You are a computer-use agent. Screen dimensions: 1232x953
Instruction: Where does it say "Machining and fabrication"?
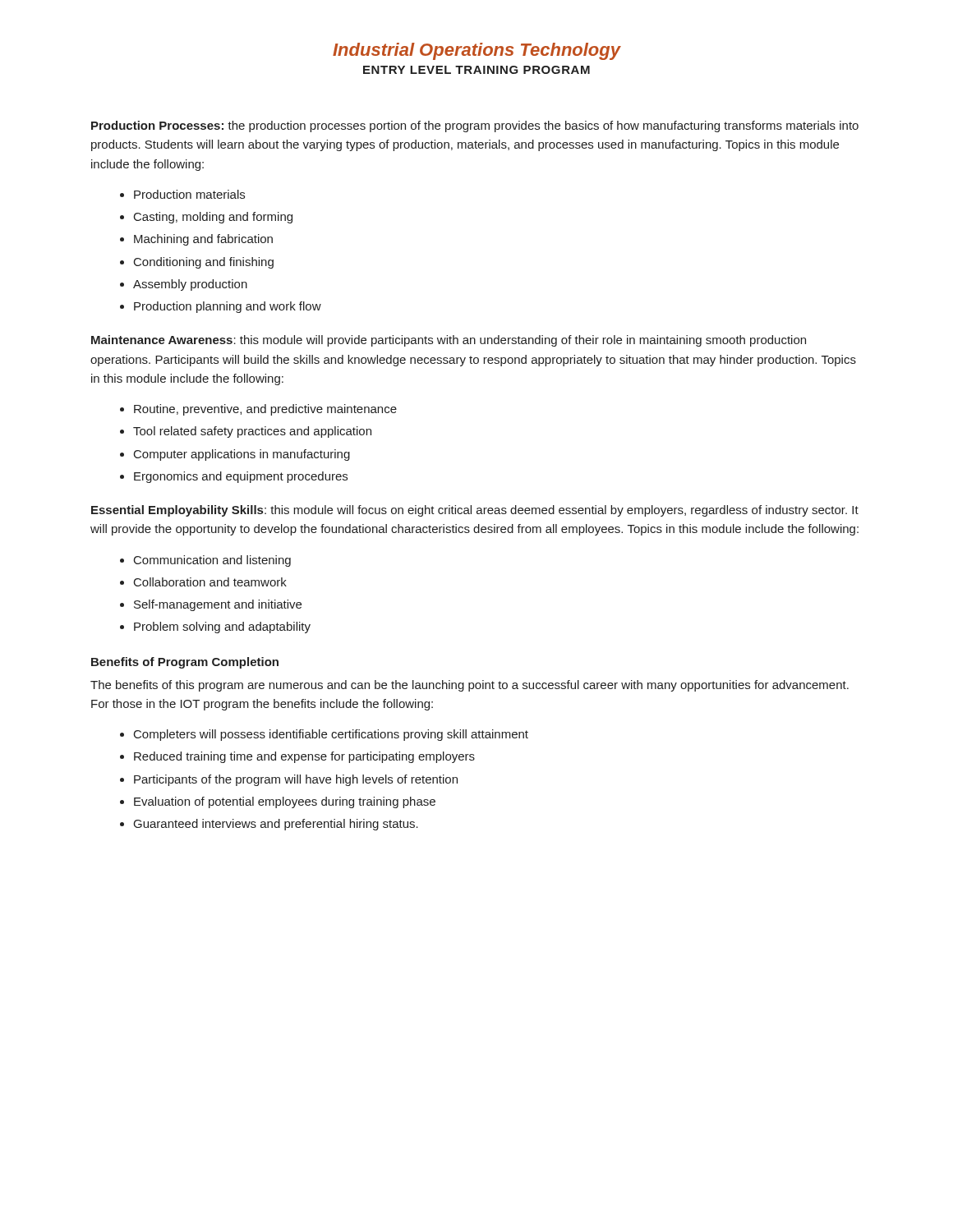(x=196, y=240)
